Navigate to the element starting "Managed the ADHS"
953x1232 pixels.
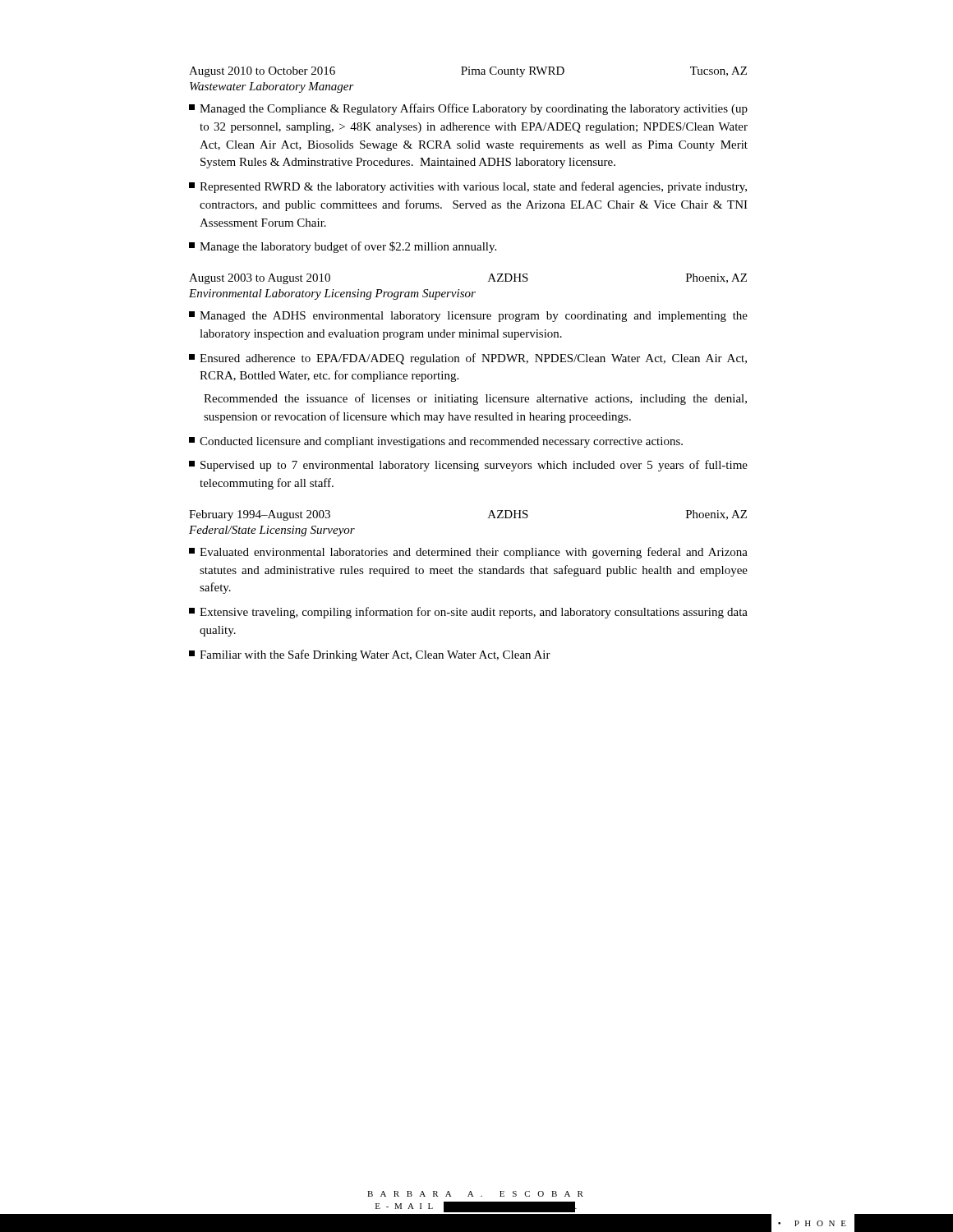(468, 325)
